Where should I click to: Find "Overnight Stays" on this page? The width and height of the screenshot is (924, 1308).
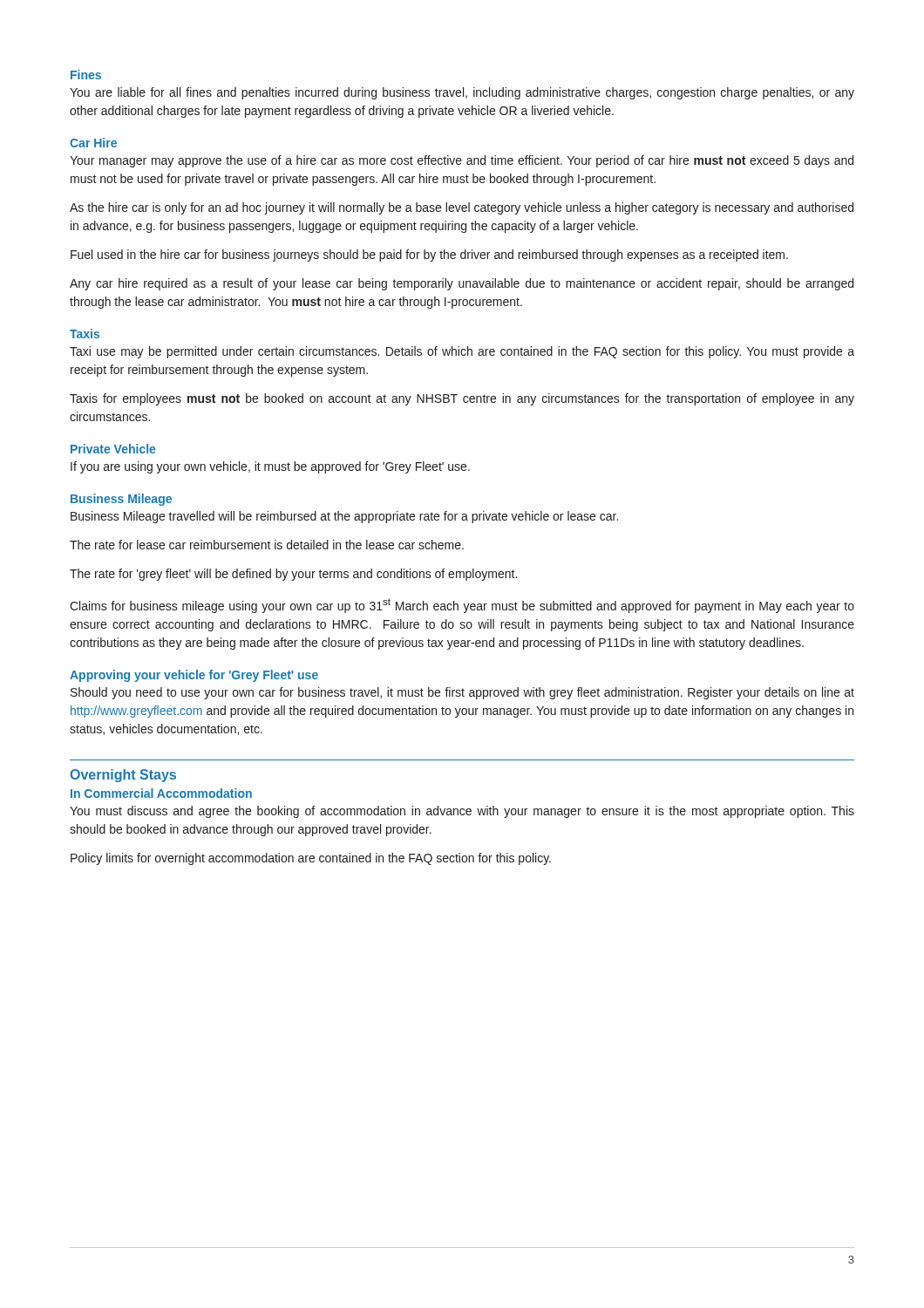point(123,774)
